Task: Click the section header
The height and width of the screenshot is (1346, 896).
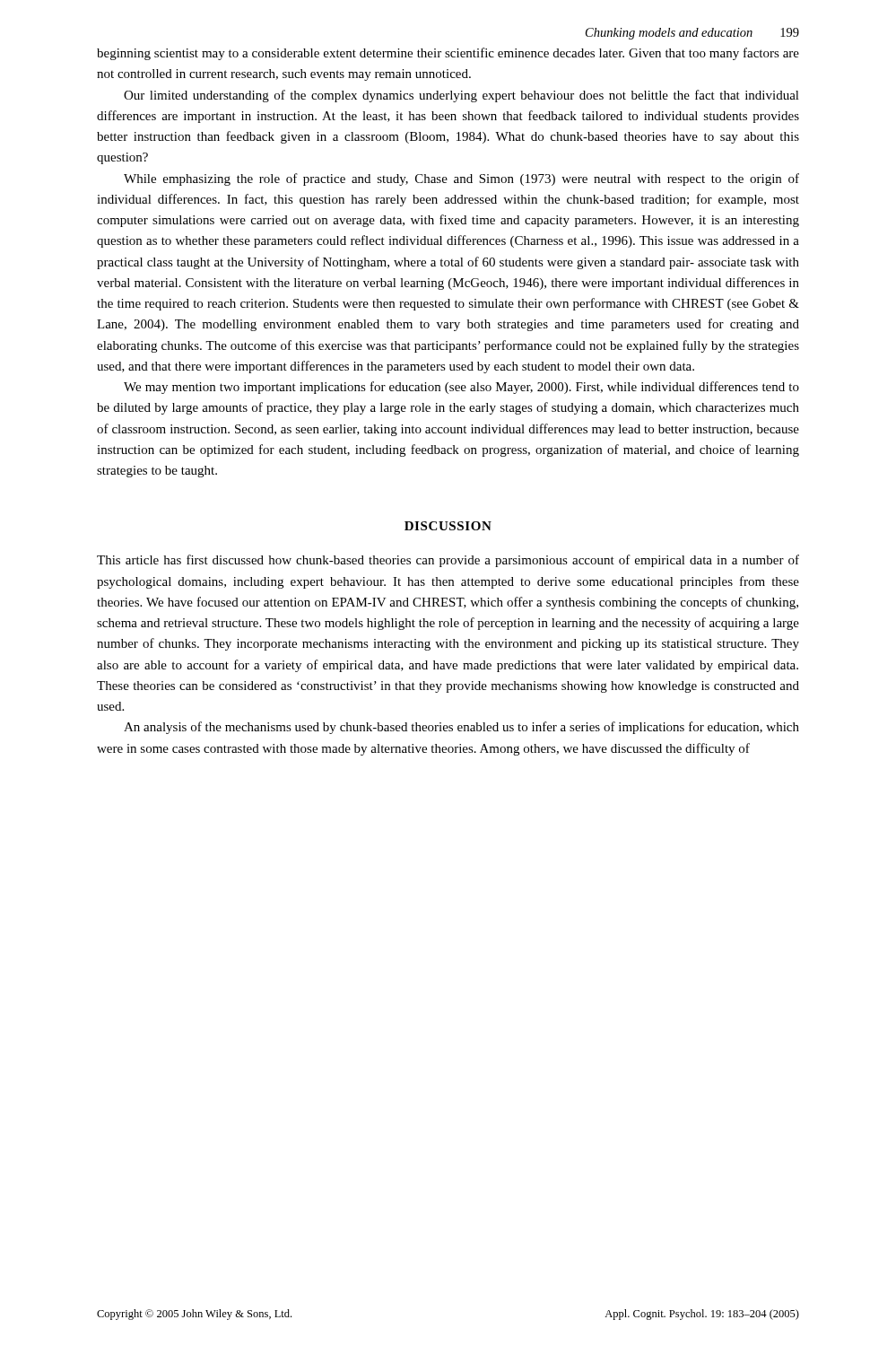Action: pyautogui.click(x=448, y=526)
